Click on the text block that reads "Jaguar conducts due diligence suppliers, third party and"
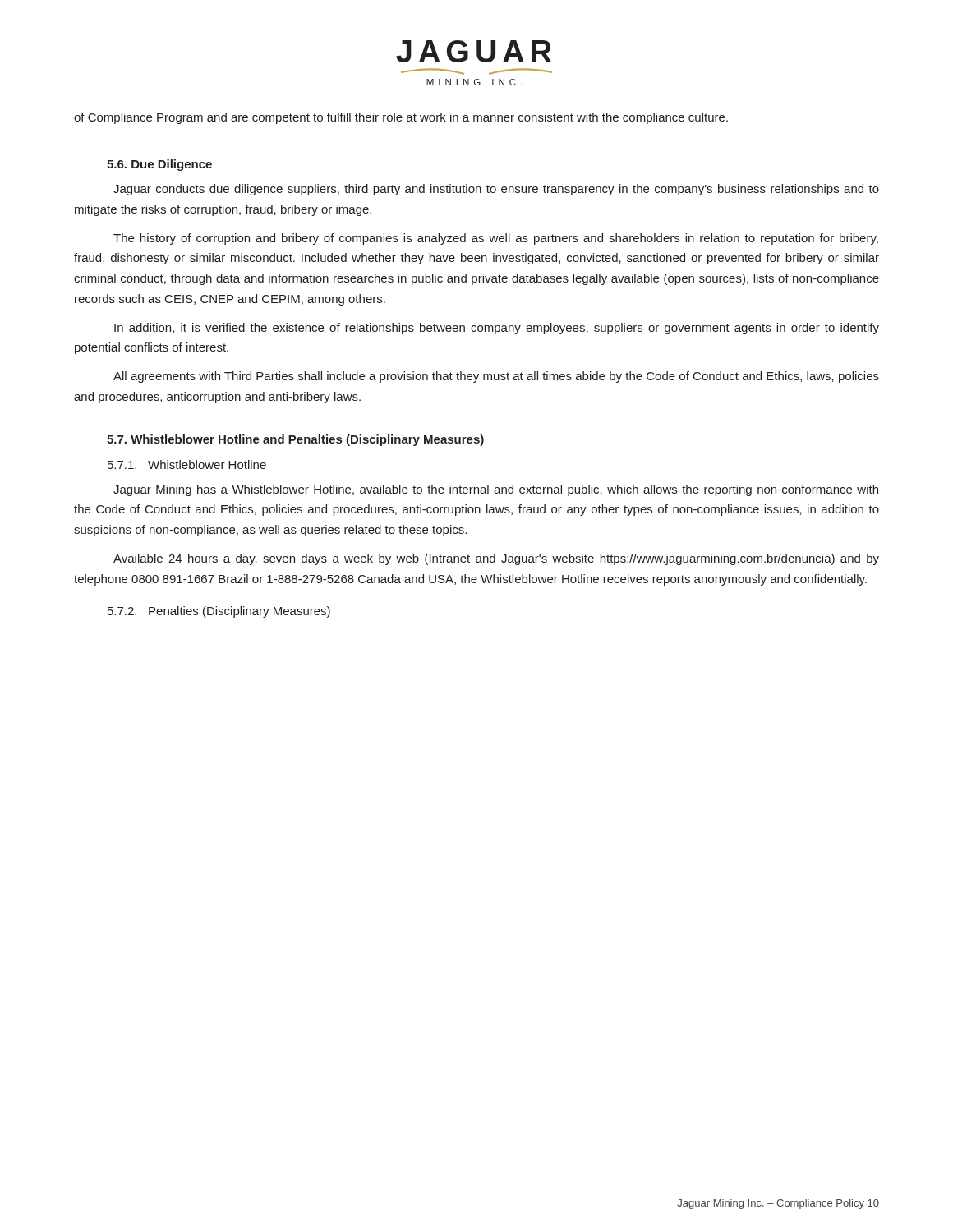The image size is (953, 1232). [476, 199]
